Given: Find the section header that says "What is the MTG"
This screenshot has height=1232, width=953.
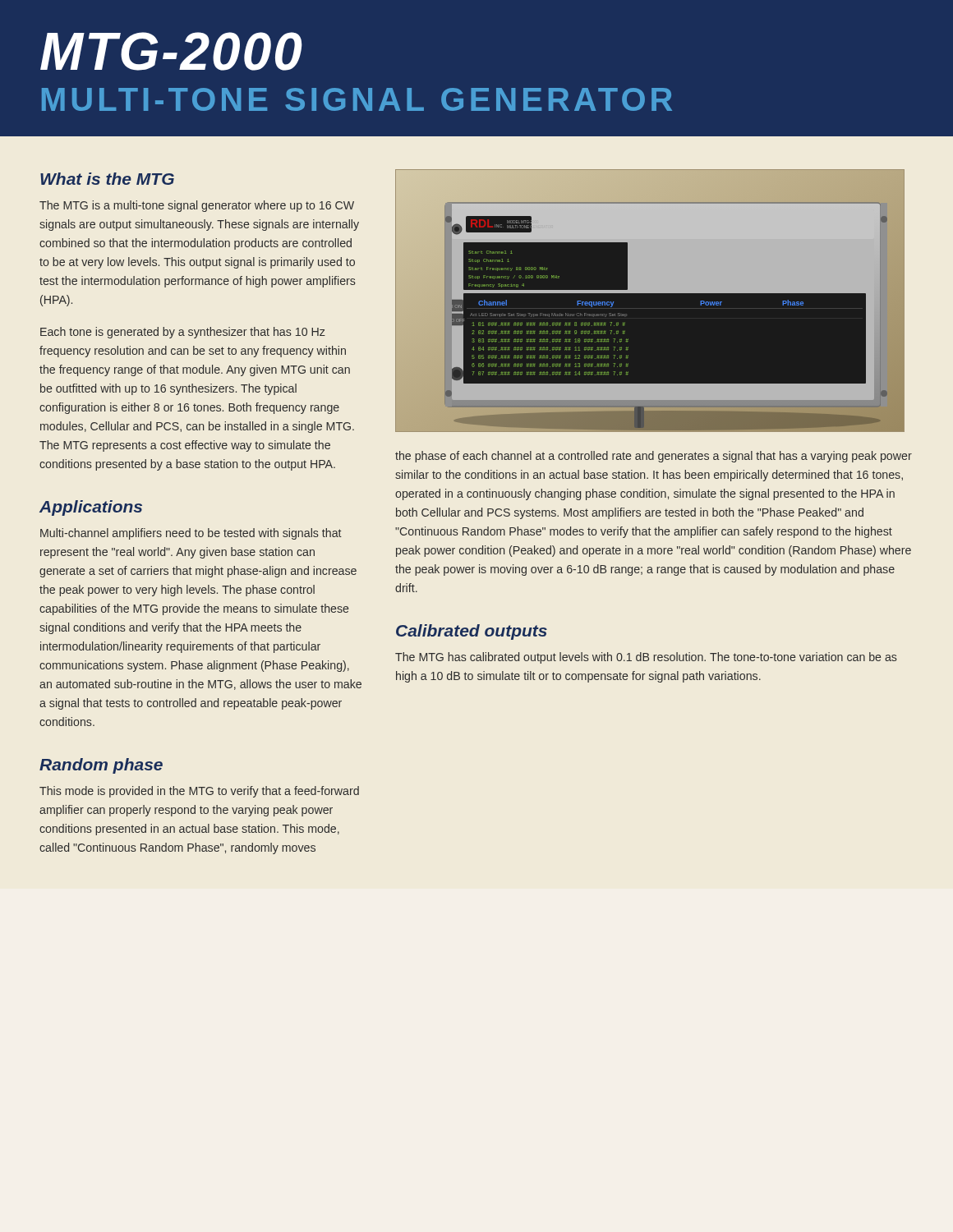Looking at the screenshot, I should [x=107, y=179].
